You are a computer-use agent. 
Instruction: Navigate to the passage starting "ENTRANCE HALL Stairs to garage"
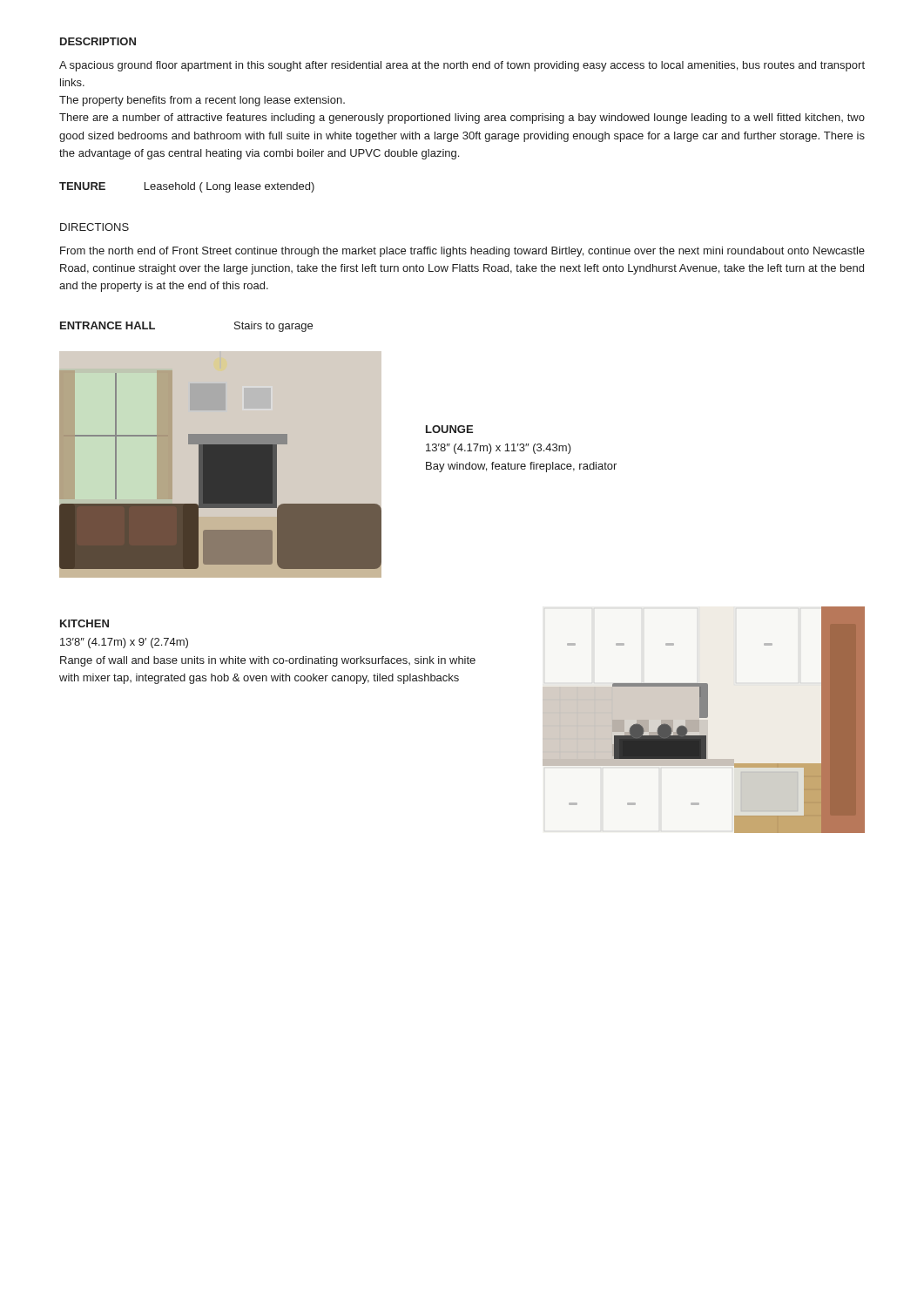[x=110, y=328]
